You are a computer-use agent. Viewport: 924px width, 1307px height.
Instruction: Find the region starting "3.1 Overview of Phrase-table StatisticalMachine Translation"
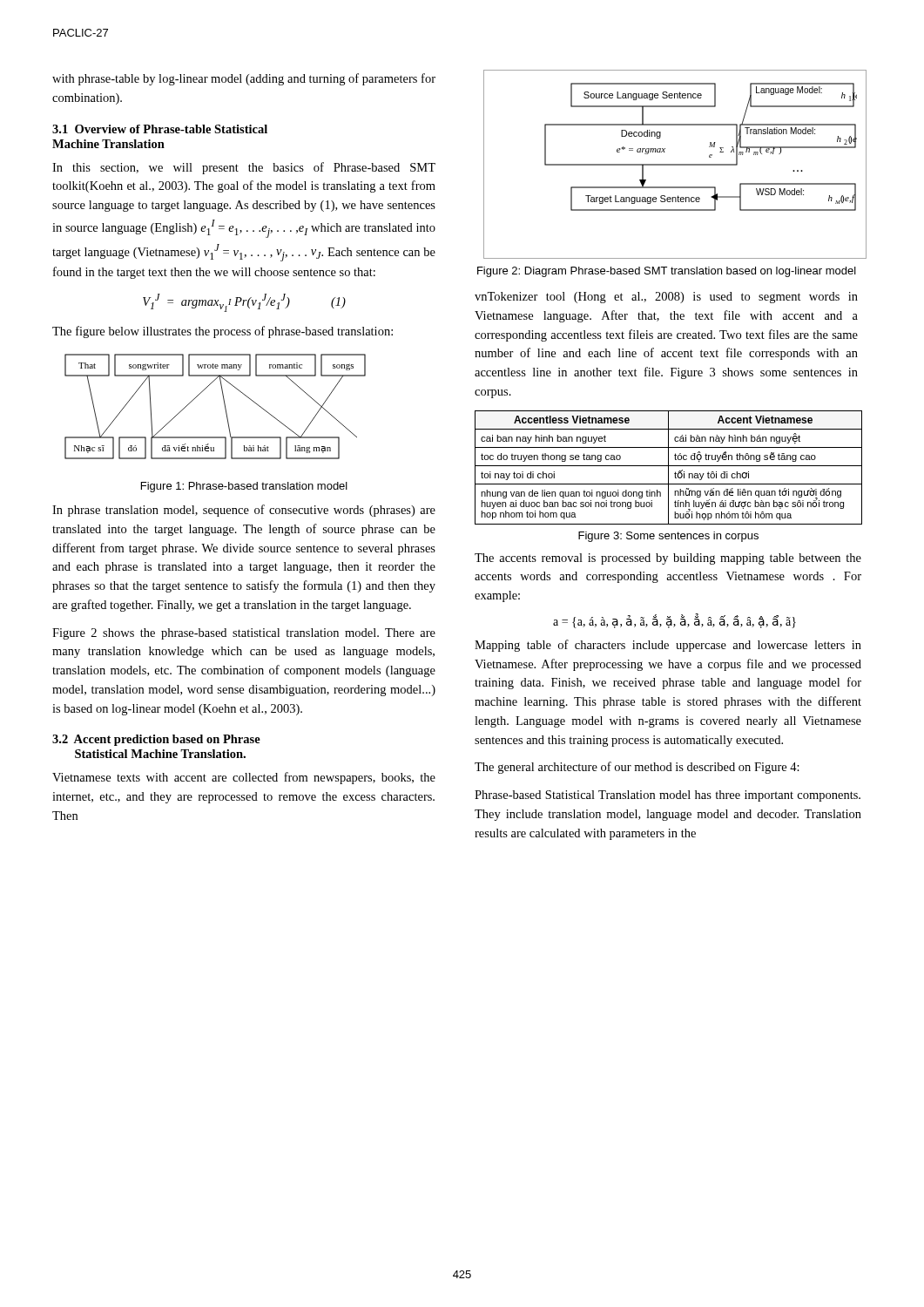coord(160,136)
